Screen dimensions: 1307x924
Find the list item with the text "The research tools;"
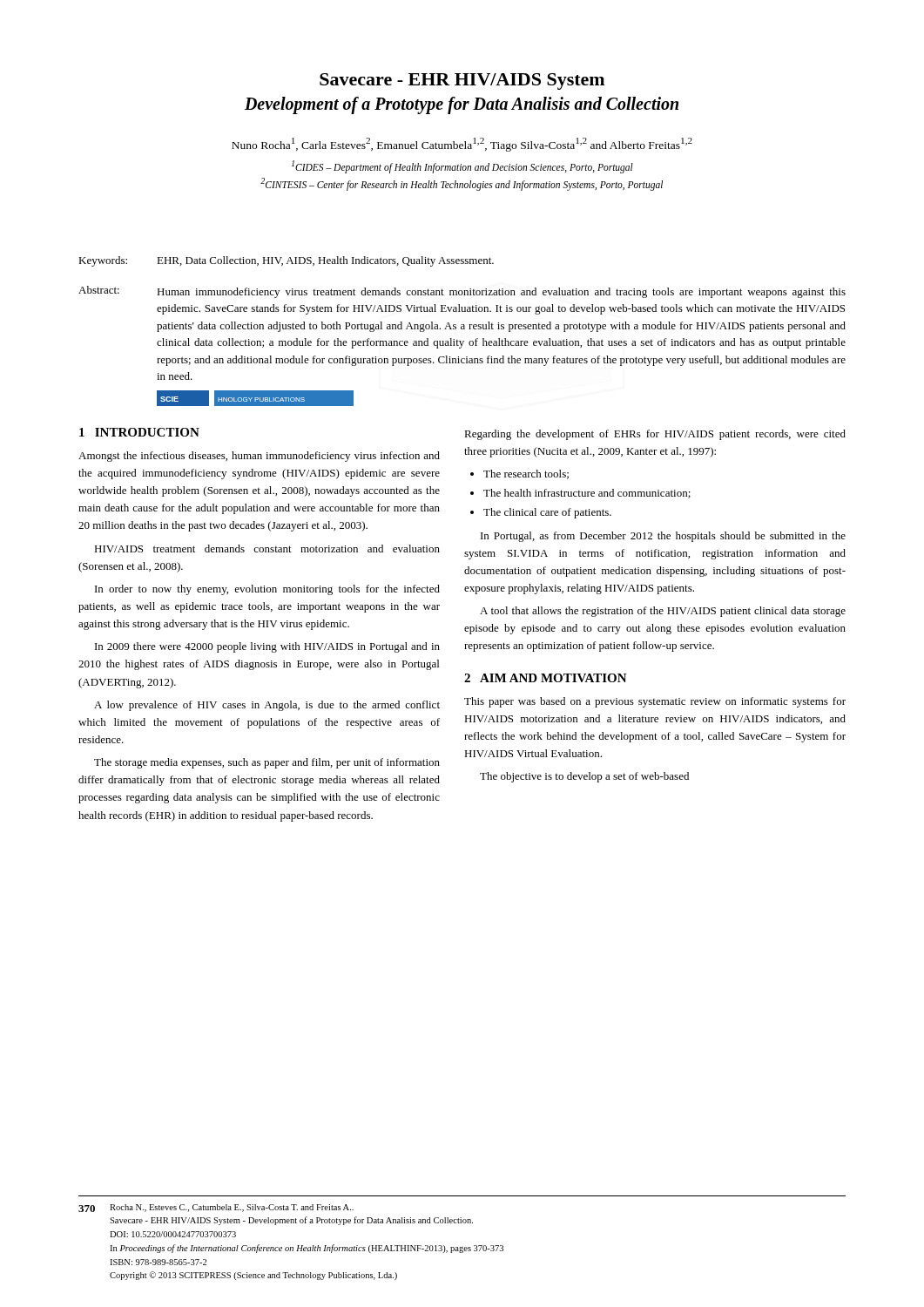526,474
